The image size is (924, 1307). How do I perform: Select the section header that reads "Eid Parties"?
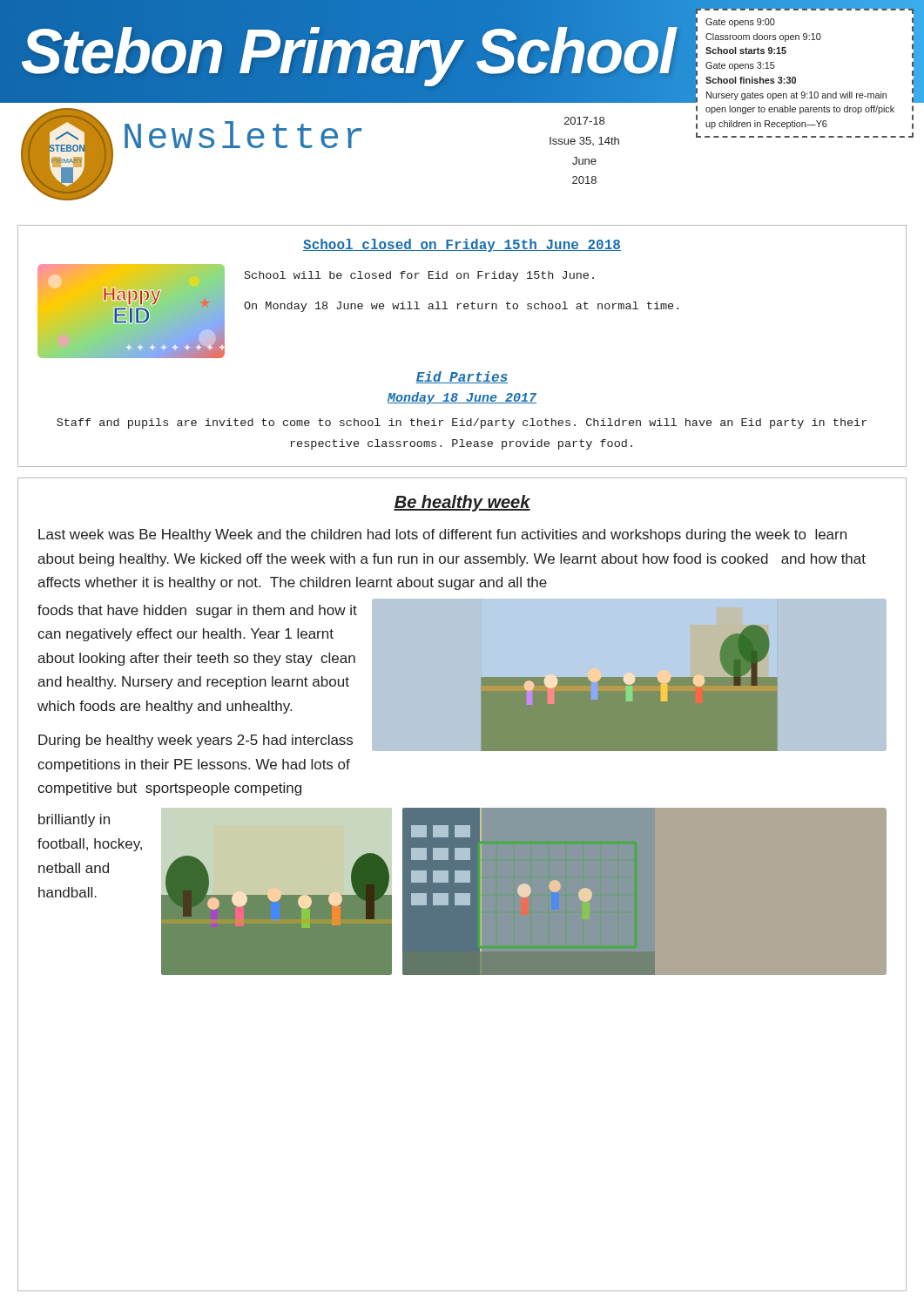tap(462, 378)
